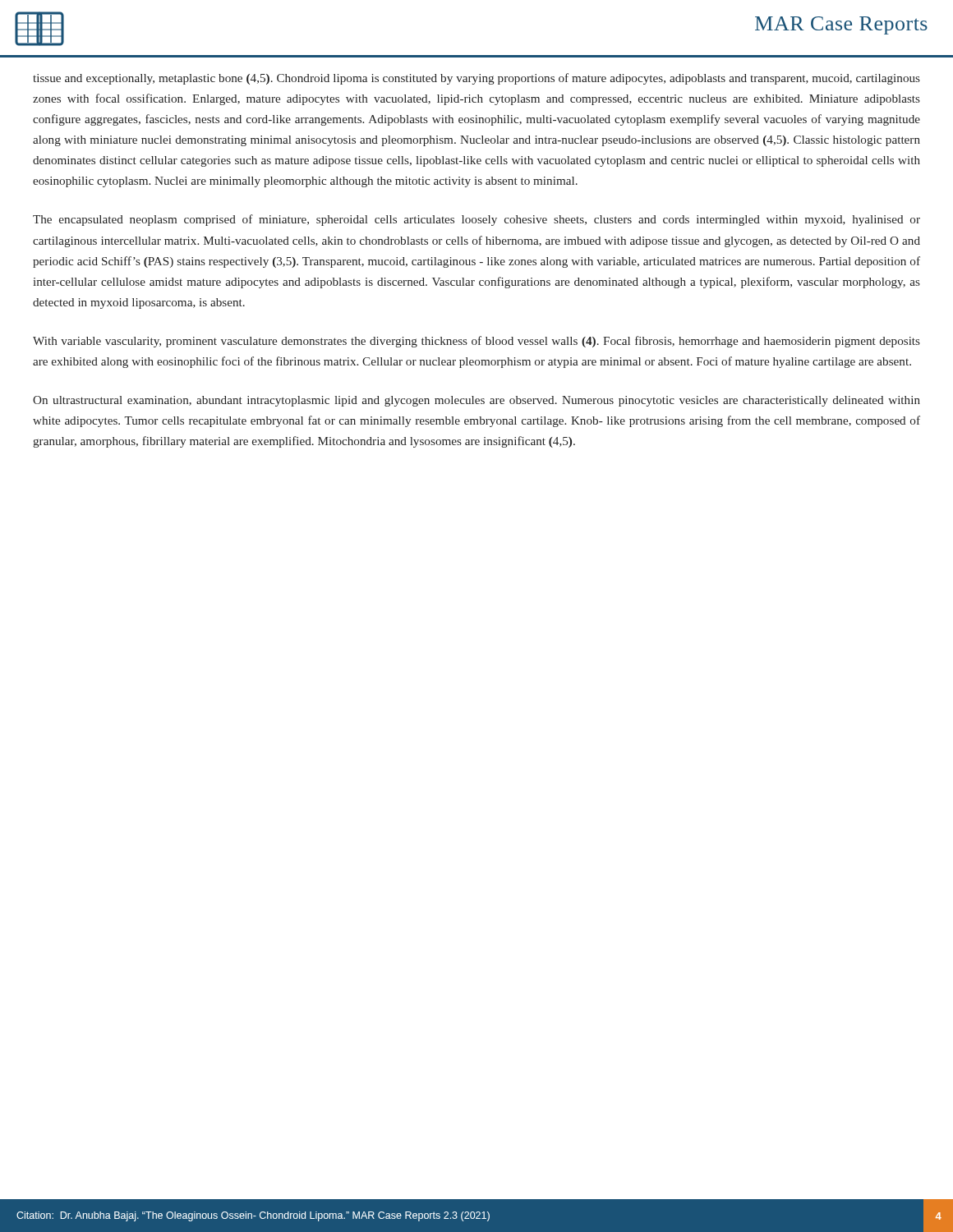
Task: Select the passage starting "tissue and exceptionally, metaplastic"
Action: pos(476,129)
